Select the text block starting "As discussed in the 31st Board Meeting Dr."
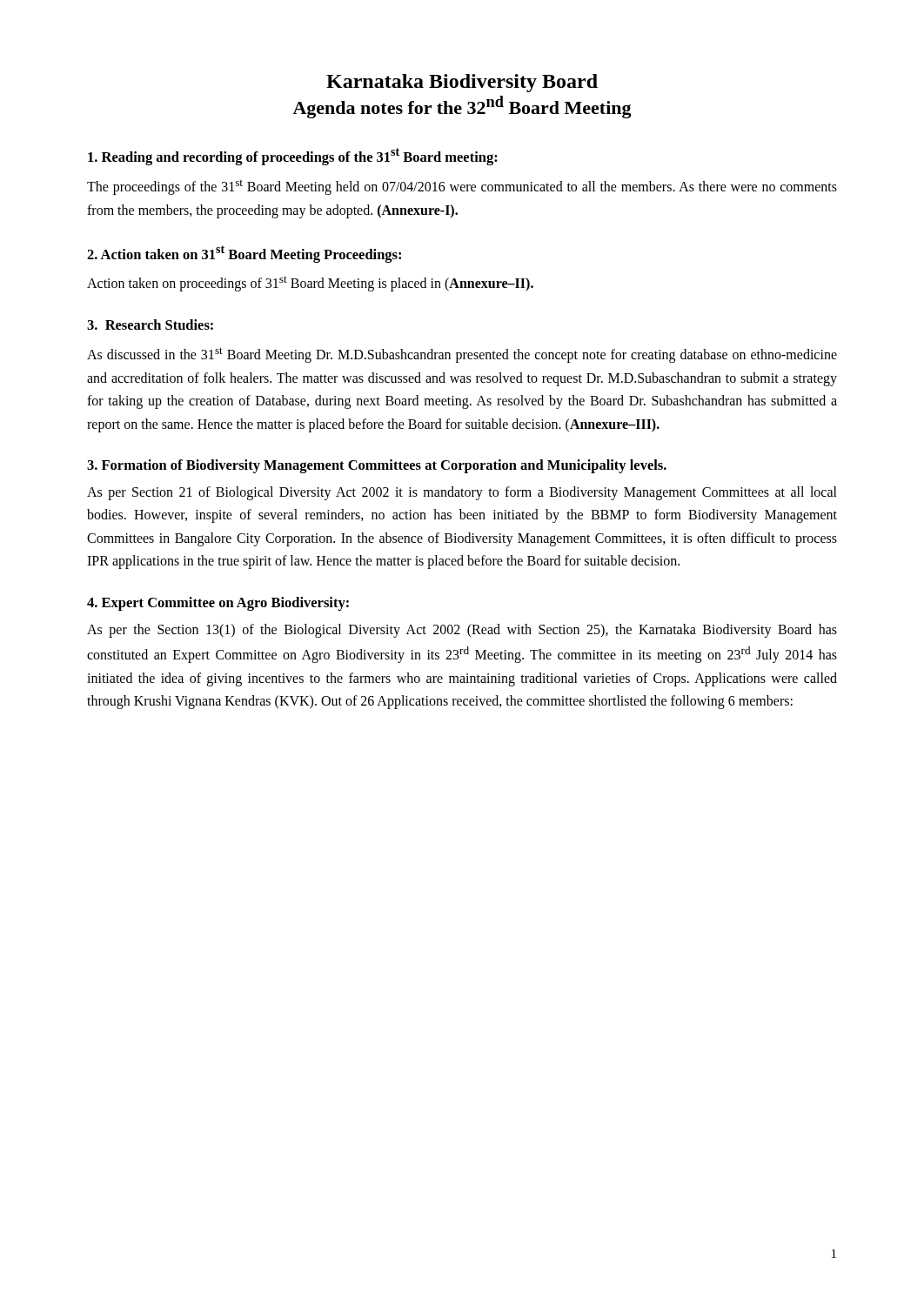Image resolution: width=924 pixels, height=1305 pixels. pos(462,387)
